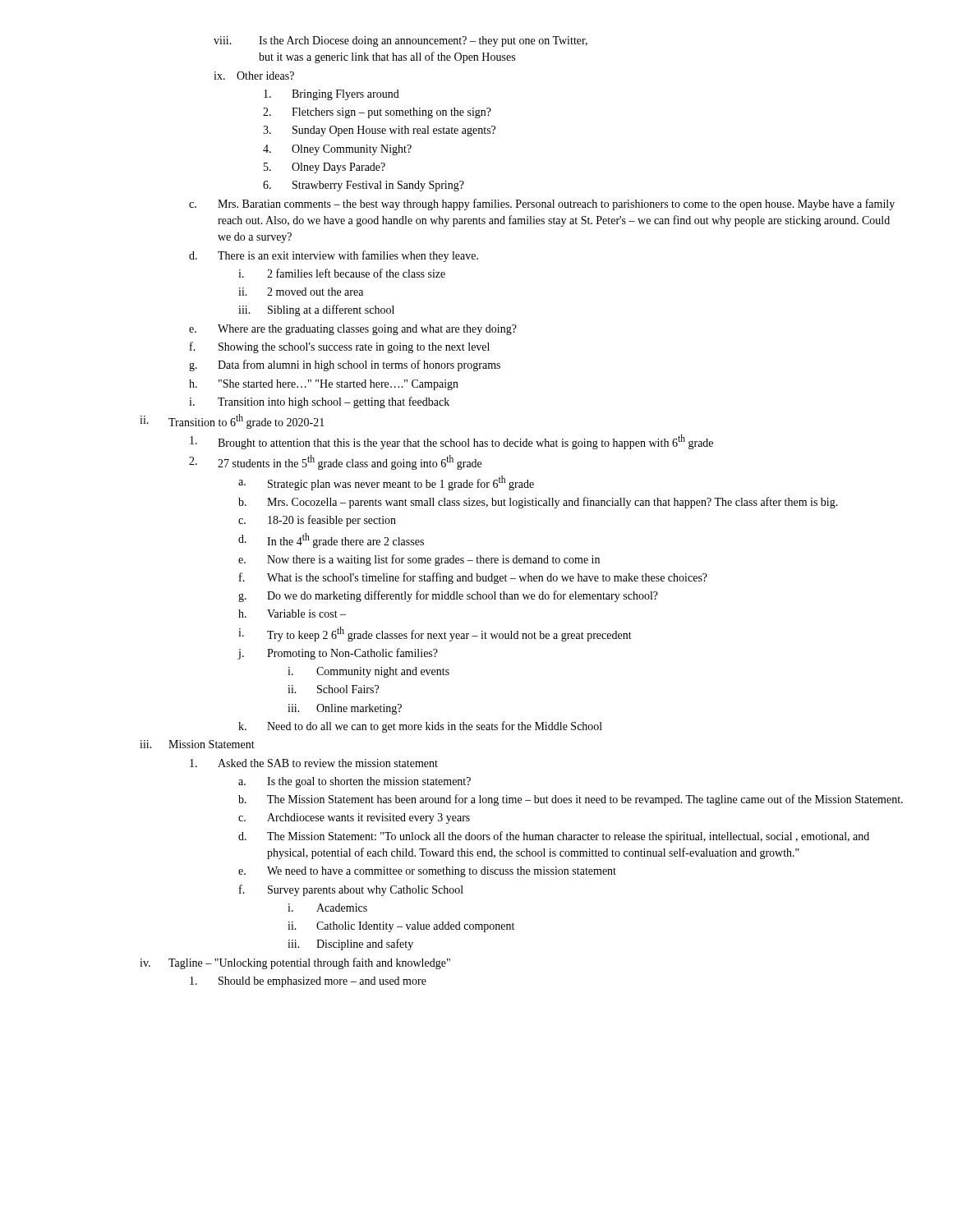Click on the region starting "Brought to attention that this is the year"
Screen dimensions: 1232x953
546,442
